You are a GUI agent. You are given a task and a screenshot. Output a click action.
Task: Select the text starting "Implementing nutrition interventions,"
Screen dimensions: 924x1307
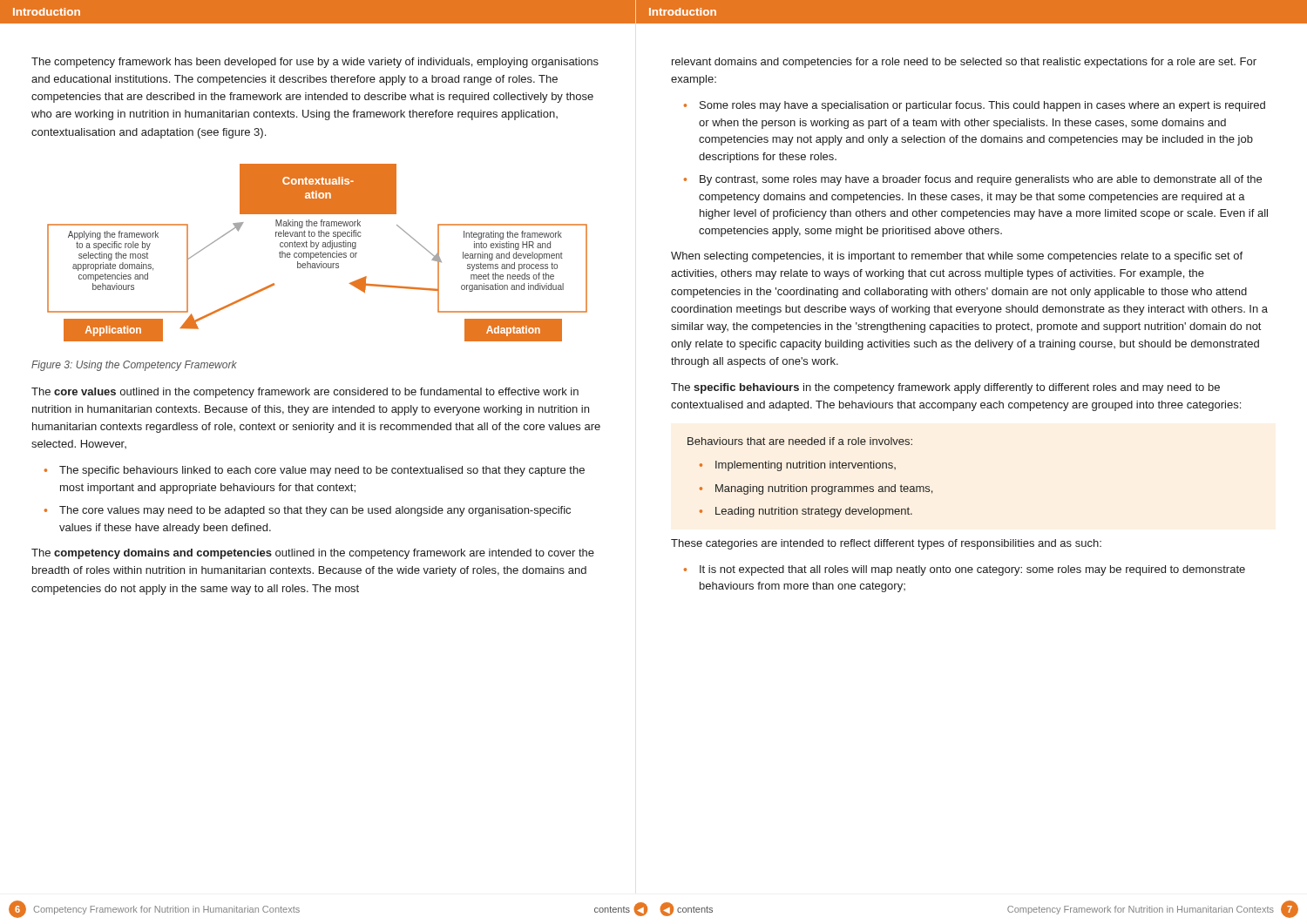pyautogui.click(x=806, y=465)
